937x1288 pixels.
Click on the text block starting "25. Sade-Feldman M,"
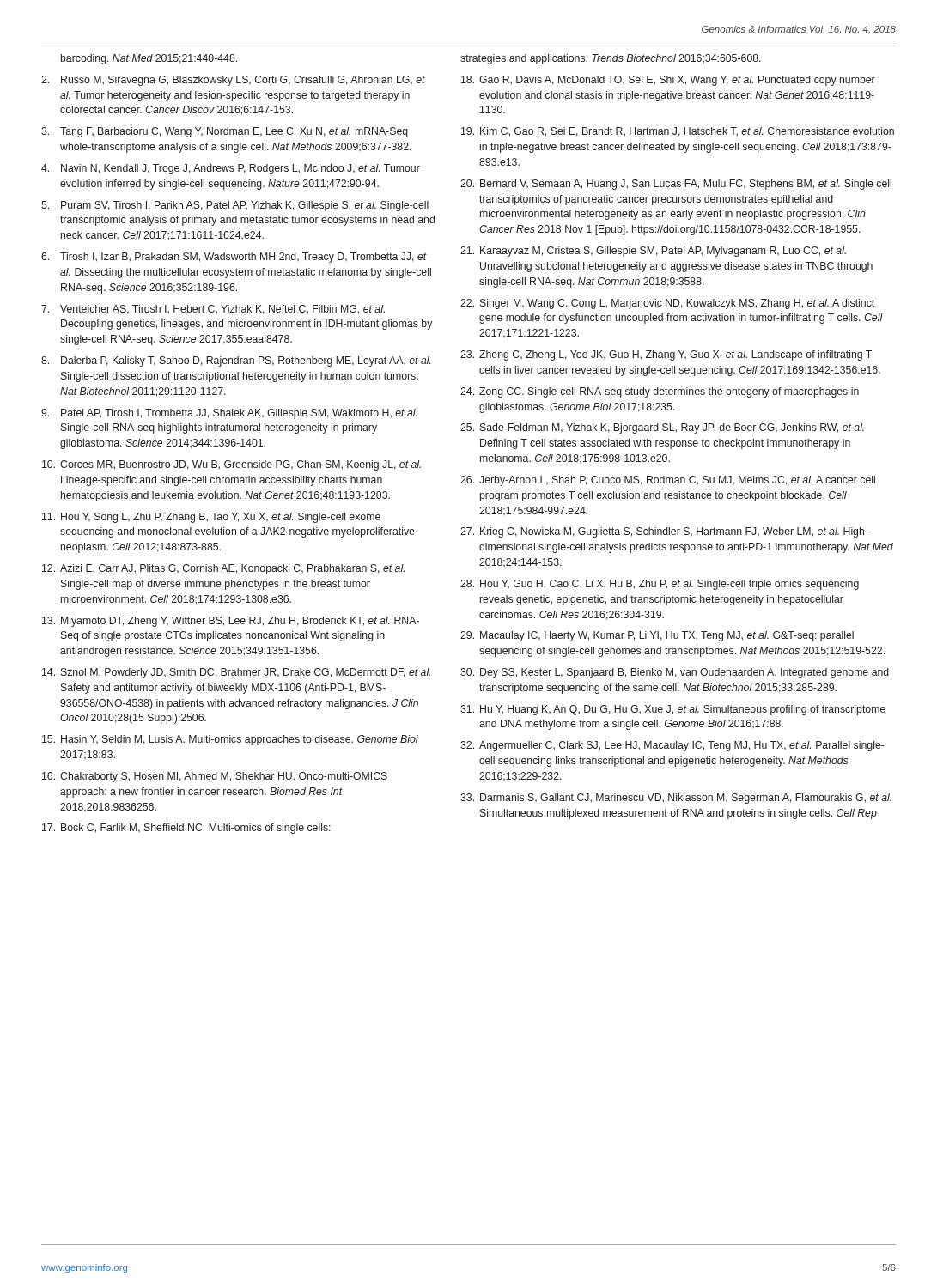click(678, 444)
